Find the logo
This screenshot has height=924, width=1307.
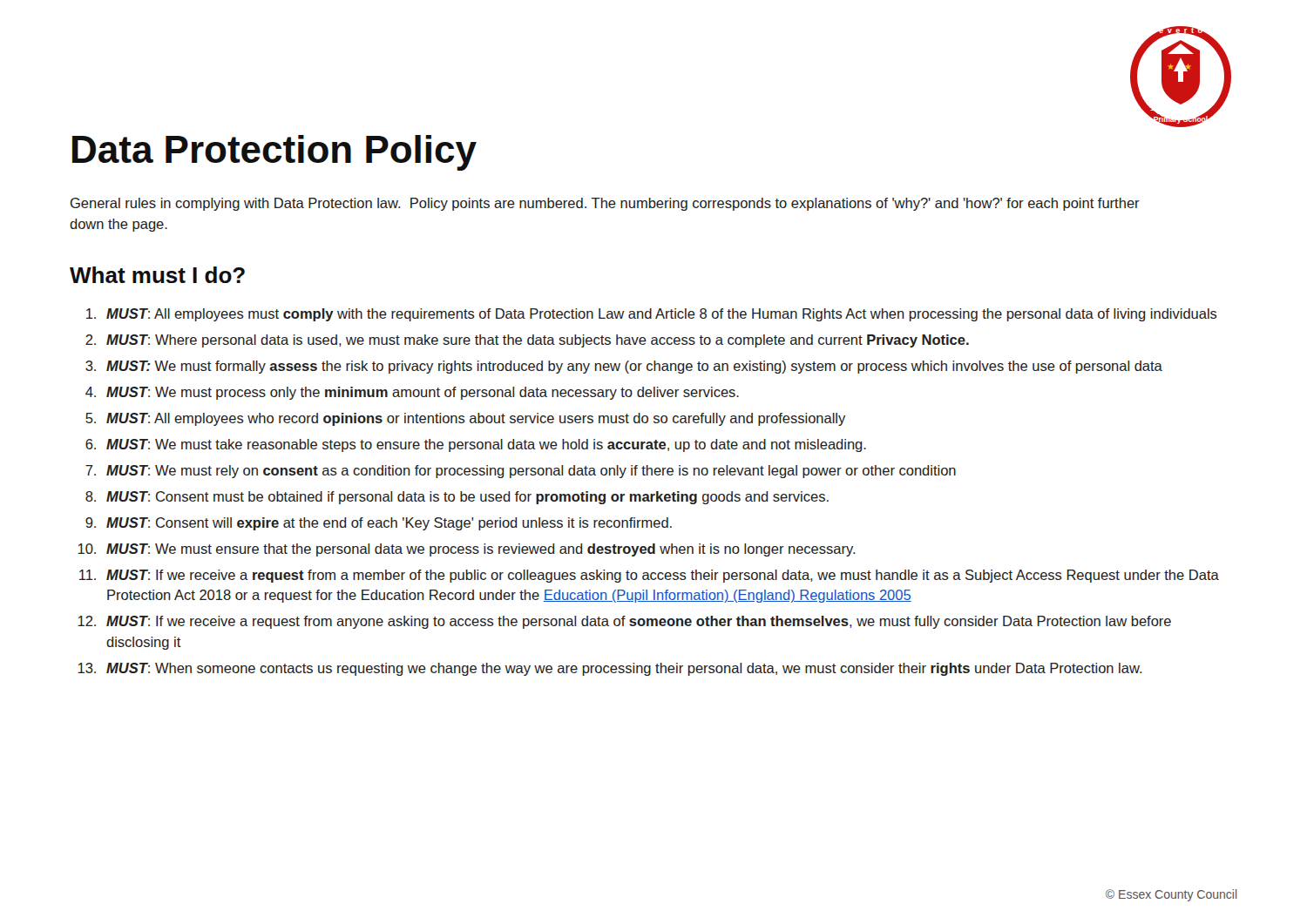[1181, 80]
